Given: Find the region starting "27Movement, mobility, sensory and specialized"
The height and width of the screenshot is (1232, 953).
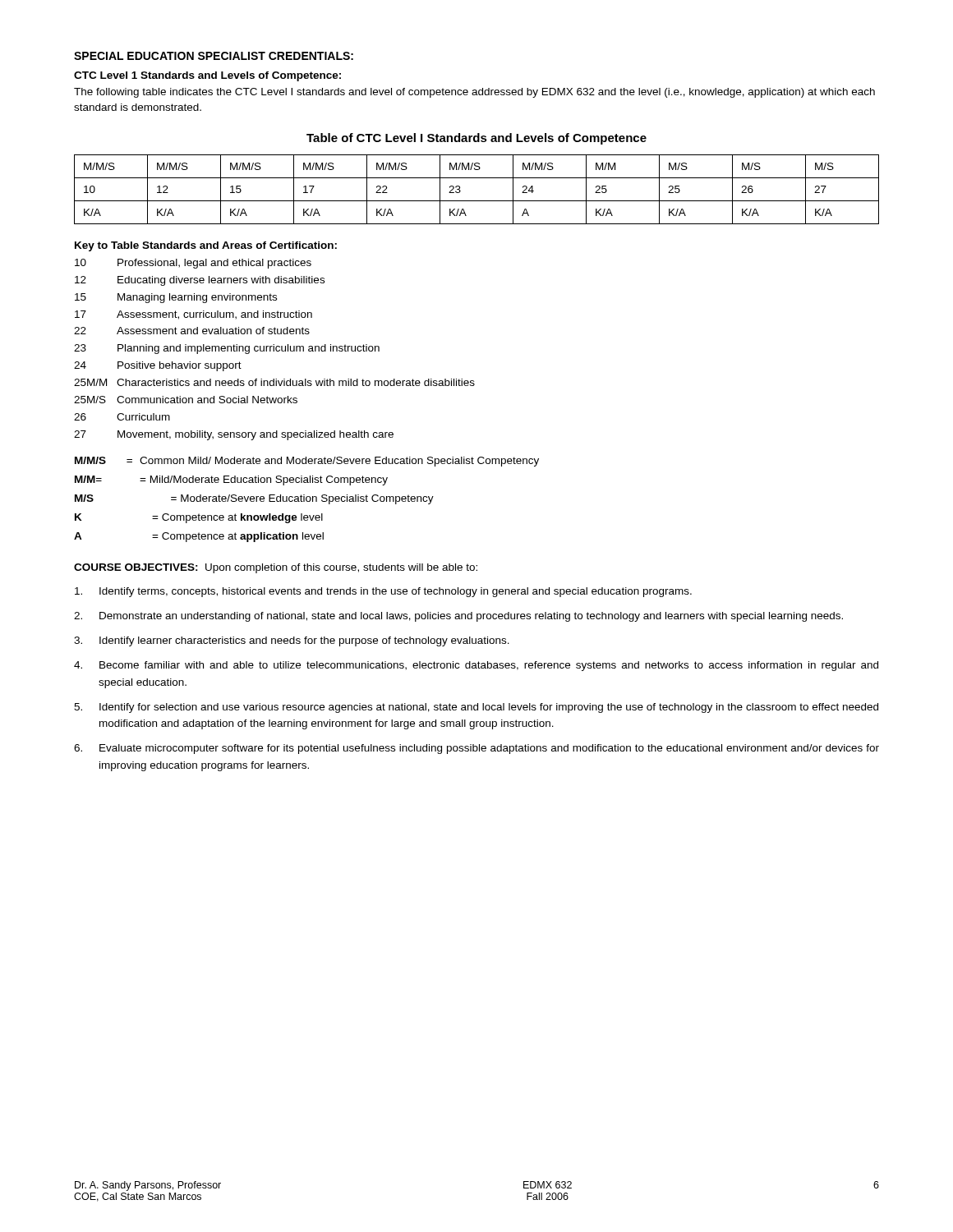Looking at the screenshot, I should tap(234, 435).
